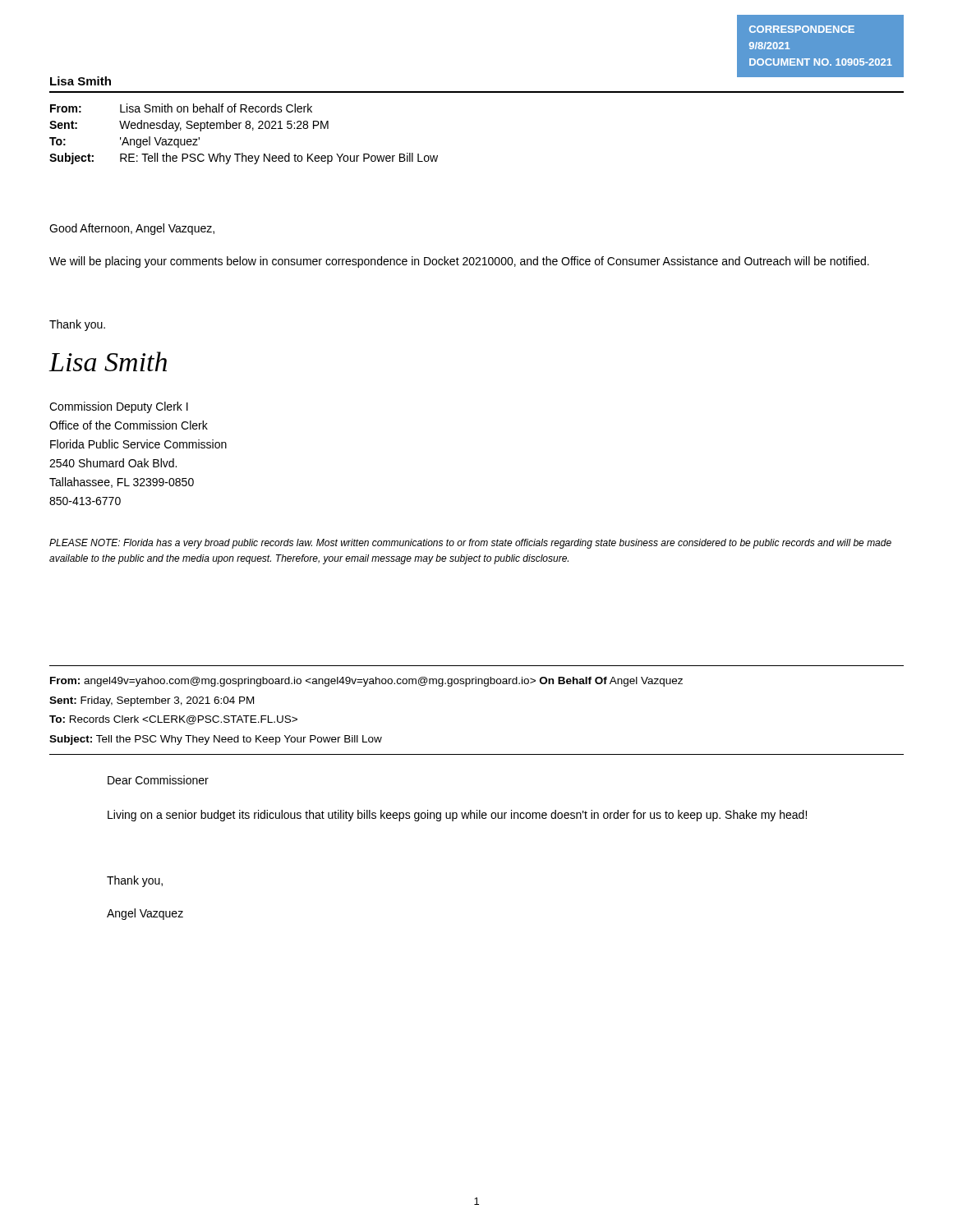Navigate to the passage starting "PLEASE NOTE: Florida has a very"
Image resolution: width=953 pixels, height=1232 pixels.
470,551
